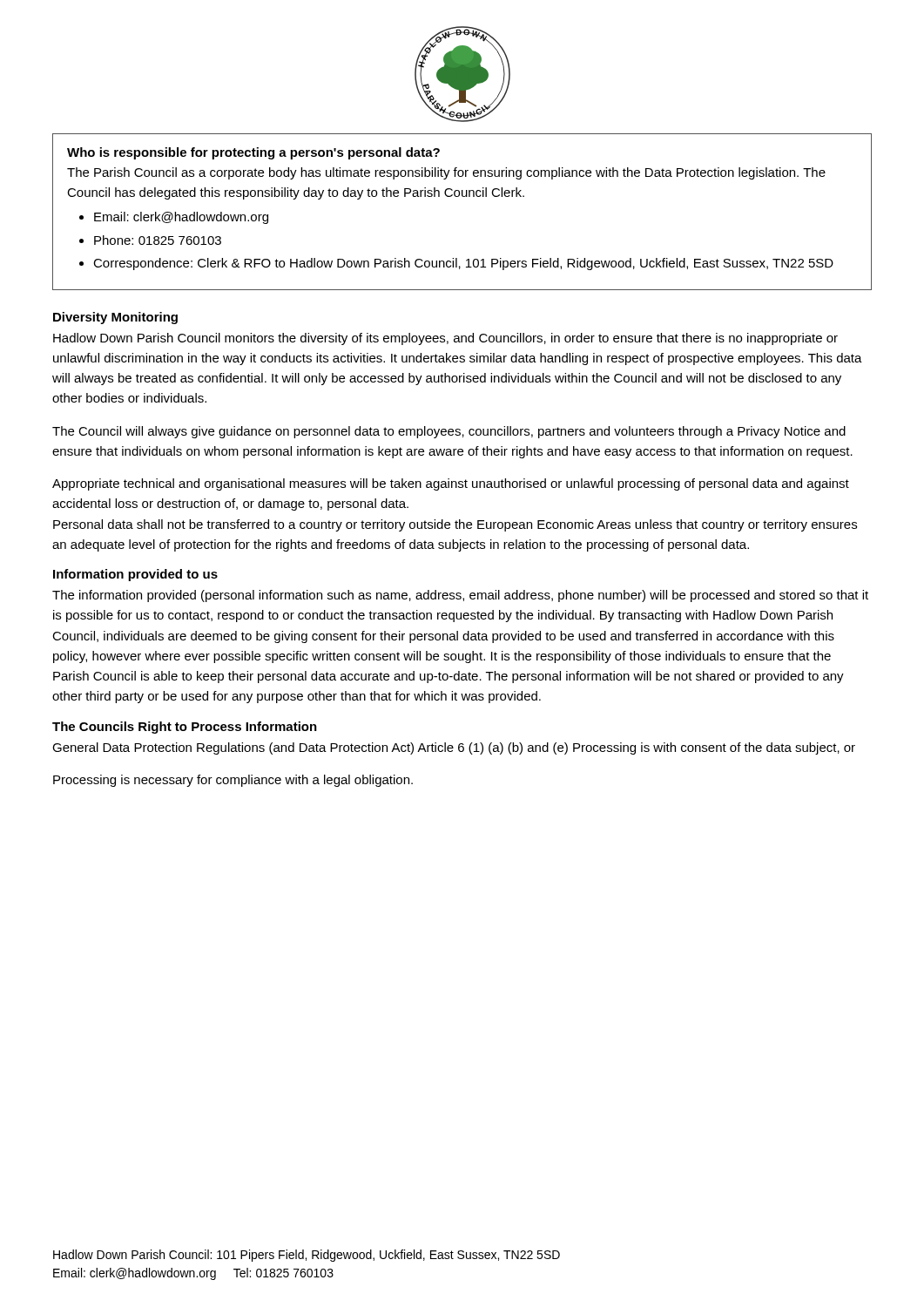Find the element starting "The Councils Right to"
Viewport: 924px width, 1307px height.
[185, 726]
